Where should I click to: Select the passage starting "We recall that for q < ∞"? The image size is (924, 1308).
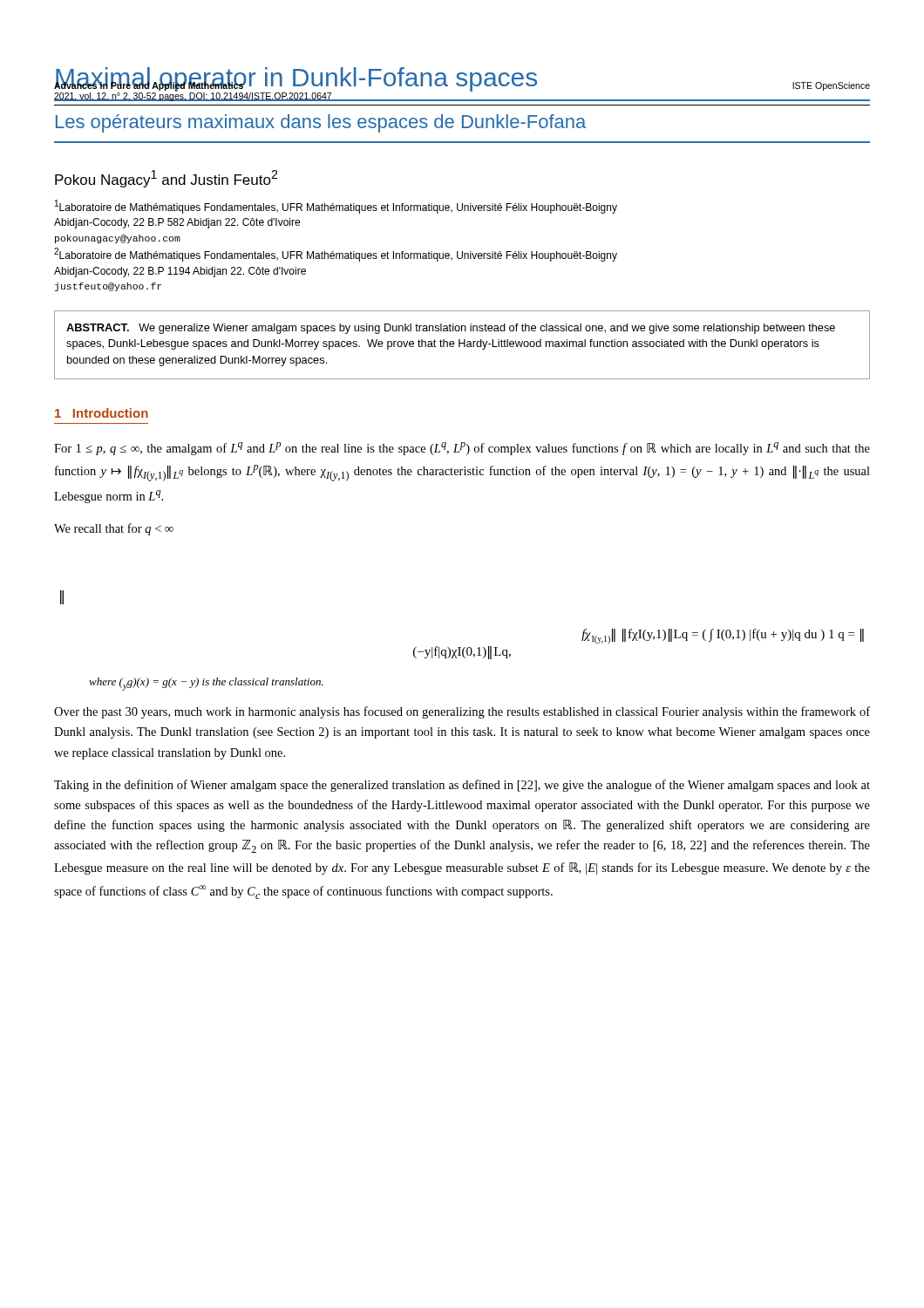(x=114, y=529)
